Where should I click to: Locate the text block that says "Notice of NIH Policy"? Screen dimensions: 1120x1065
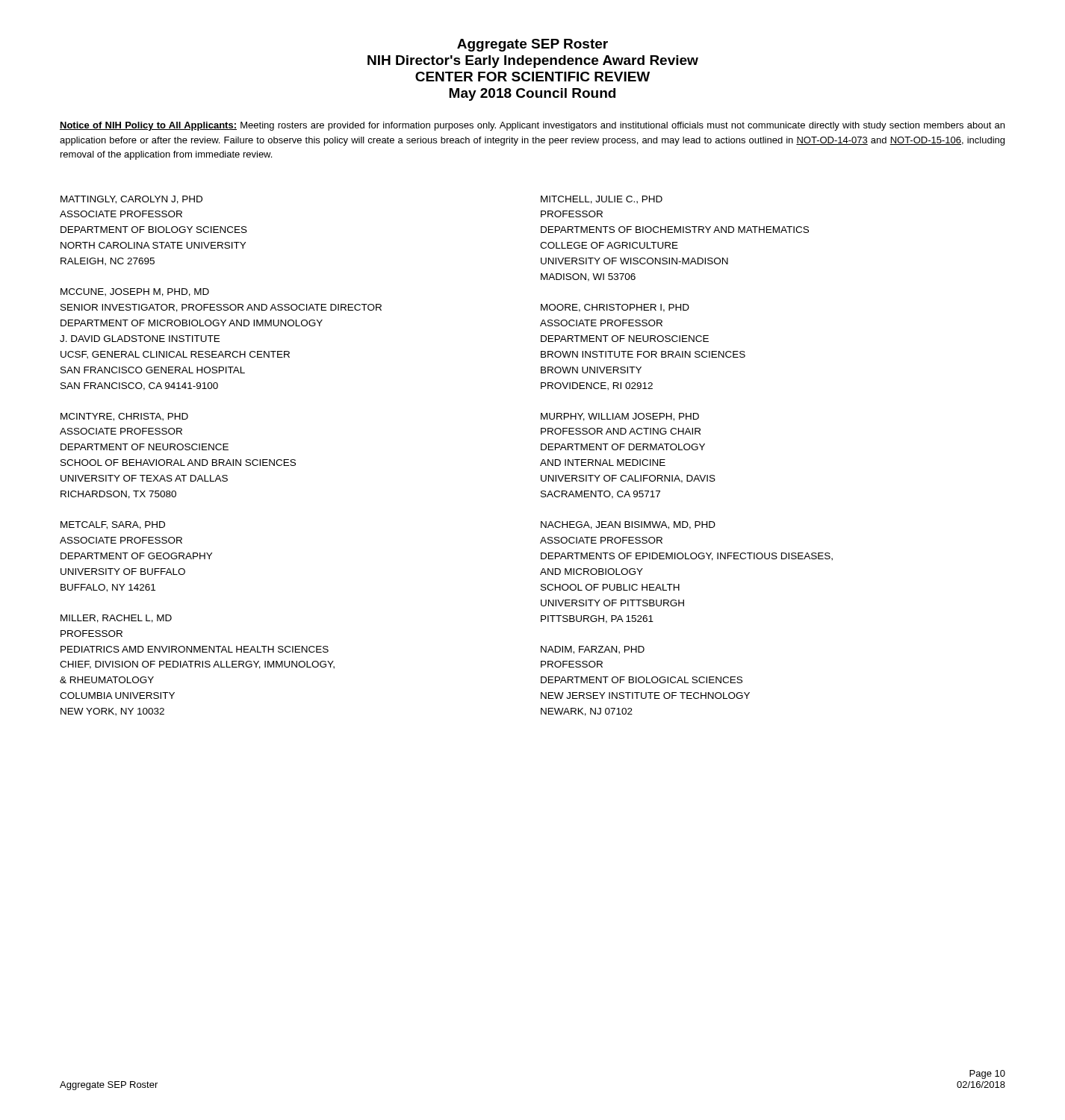[x=532, y=140]
